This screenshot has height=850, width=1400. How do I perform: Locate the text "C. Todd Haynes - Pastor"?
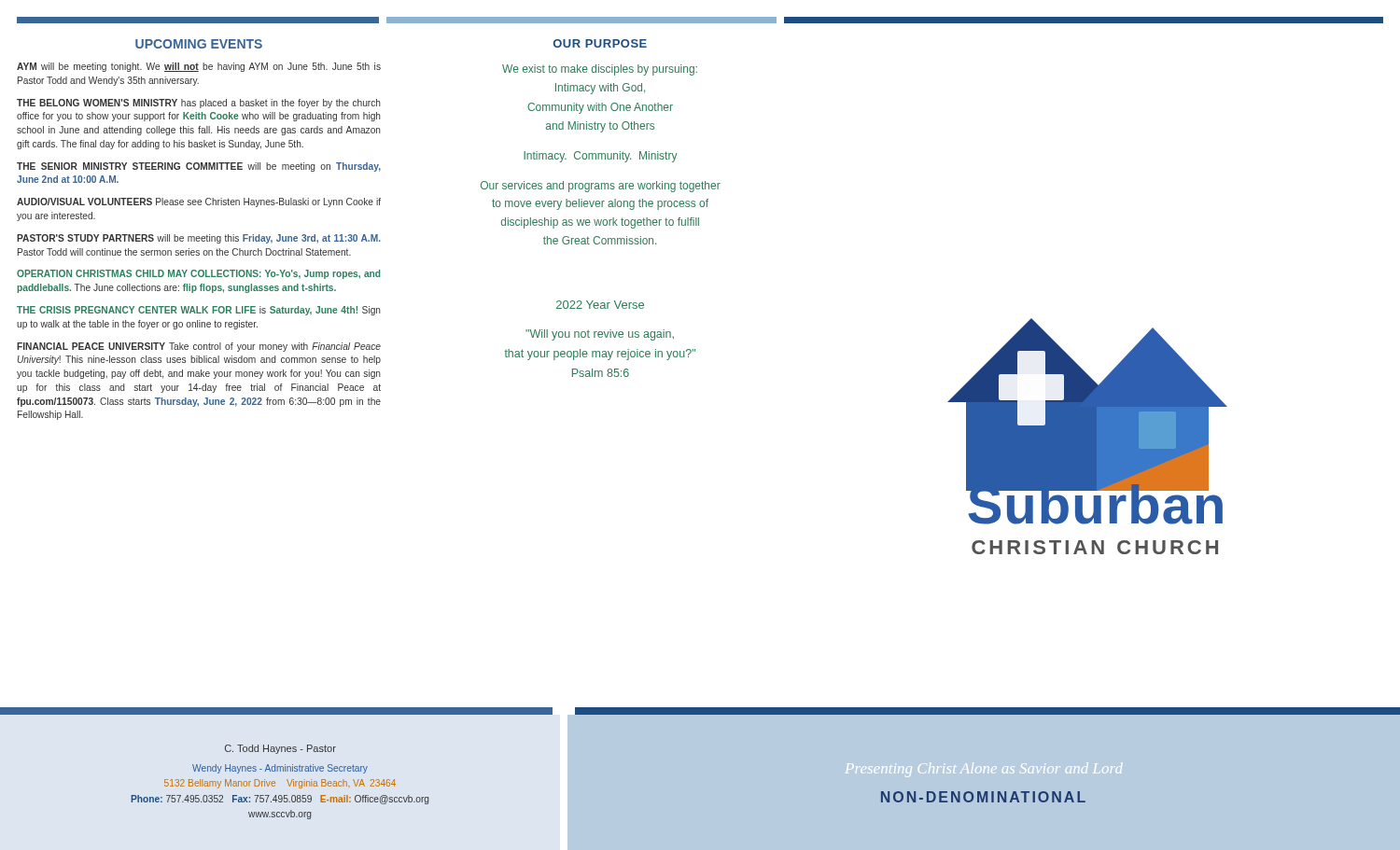coord(280,748)
